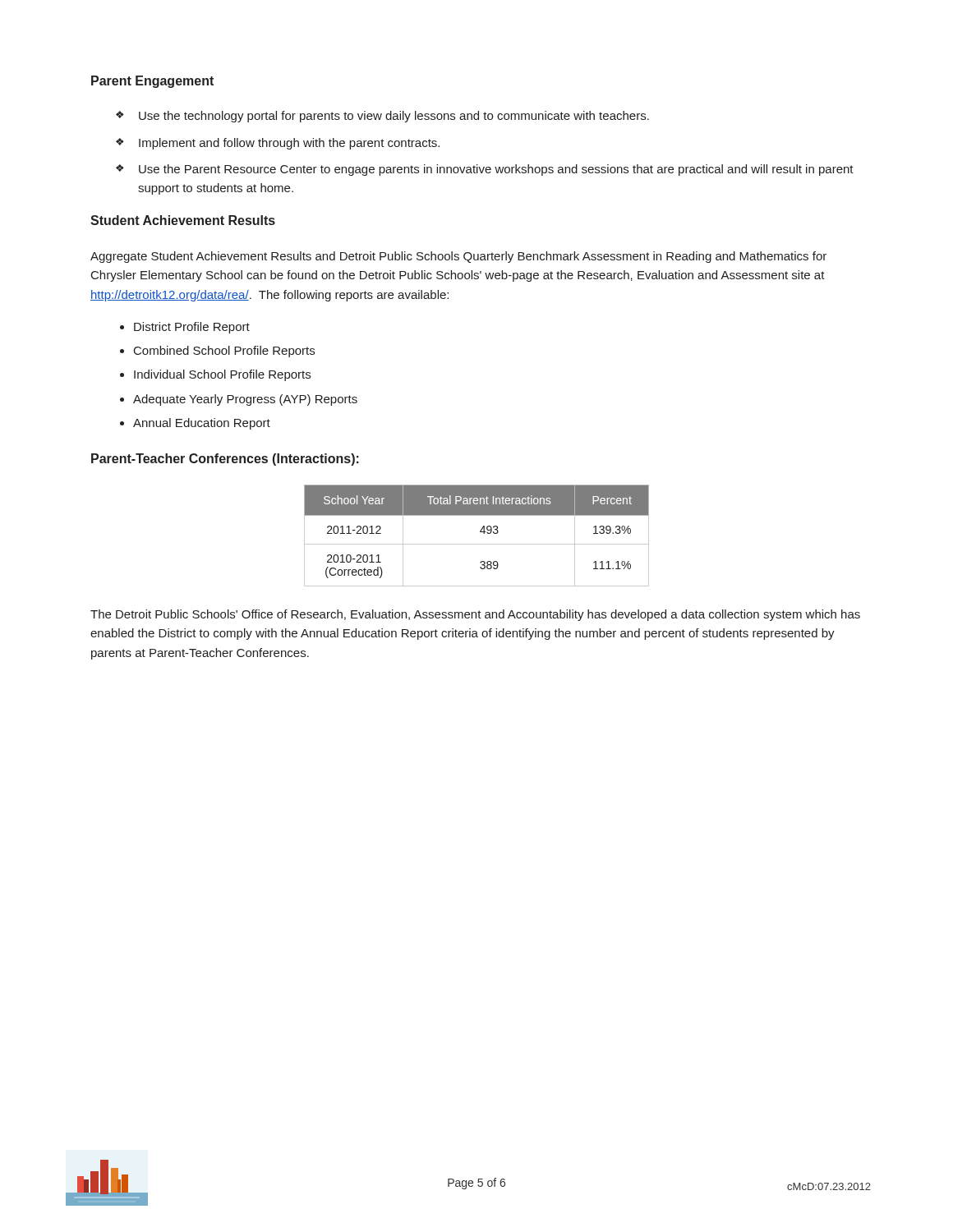
Task: Click on the list item that says "District Profile Report"
Action: point(191,326)
